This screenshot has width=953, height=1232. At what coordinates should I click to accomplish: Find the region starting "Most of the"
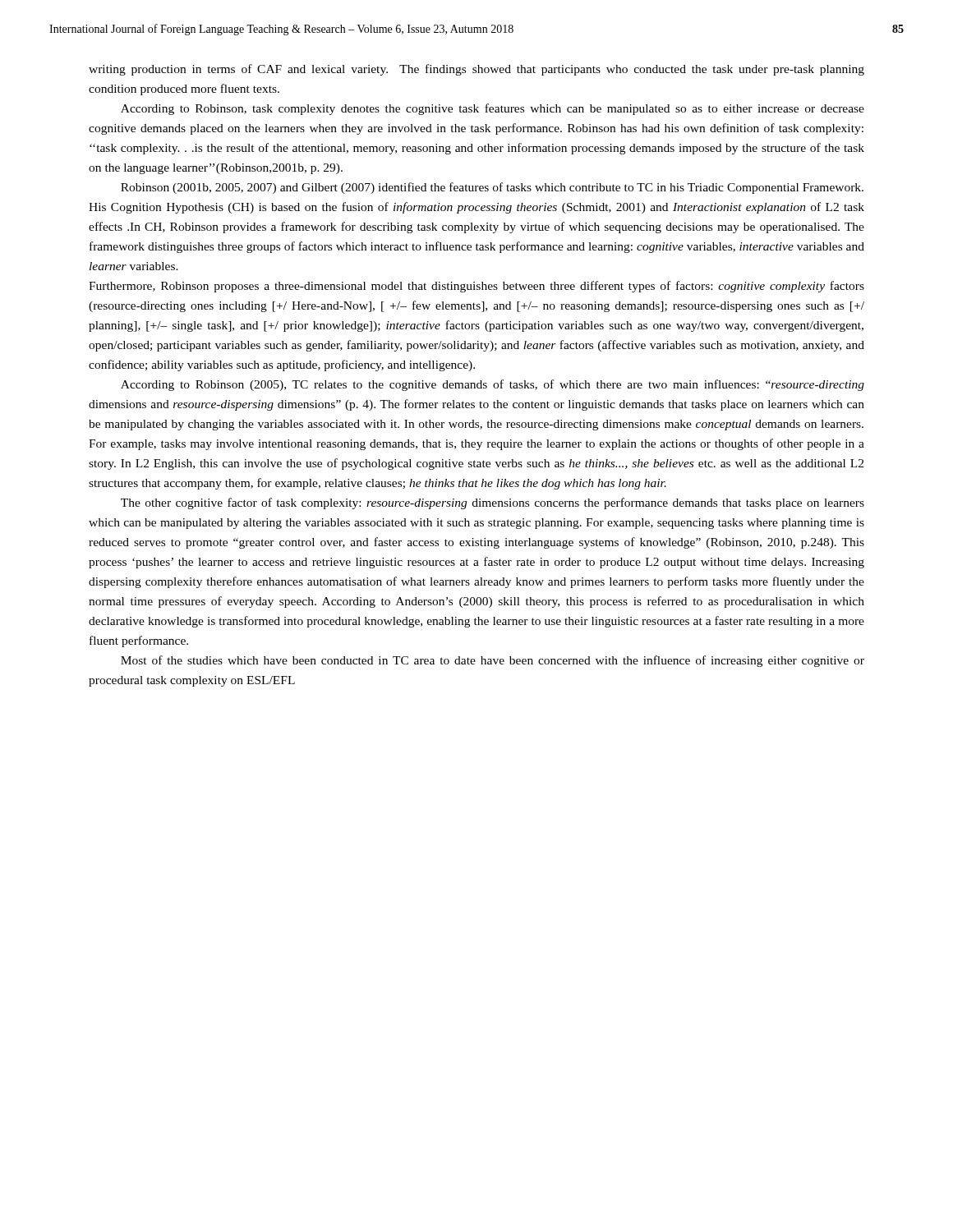click(x=476, y=671)
